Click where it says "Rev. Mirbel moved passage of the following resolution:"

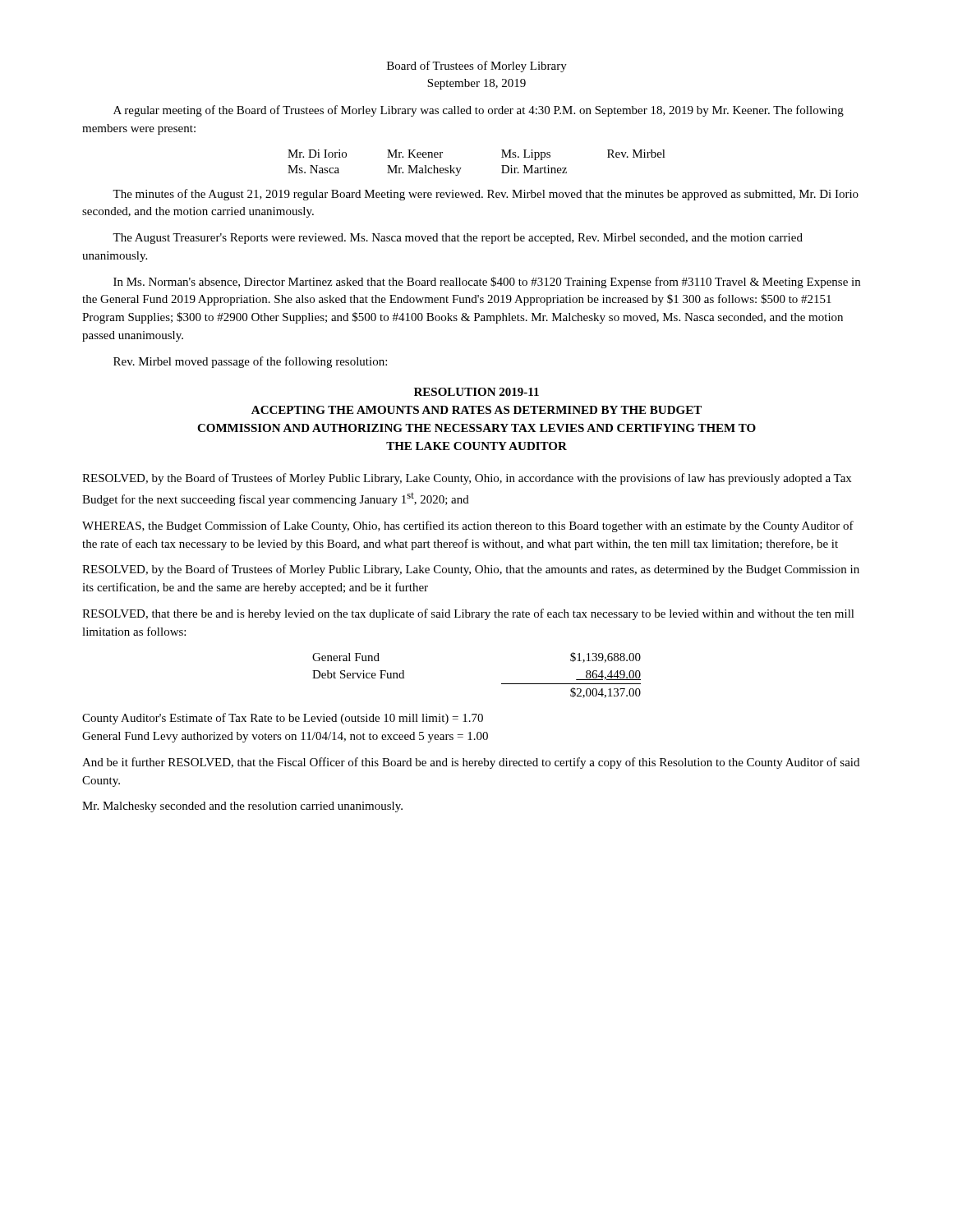[250, 361]
